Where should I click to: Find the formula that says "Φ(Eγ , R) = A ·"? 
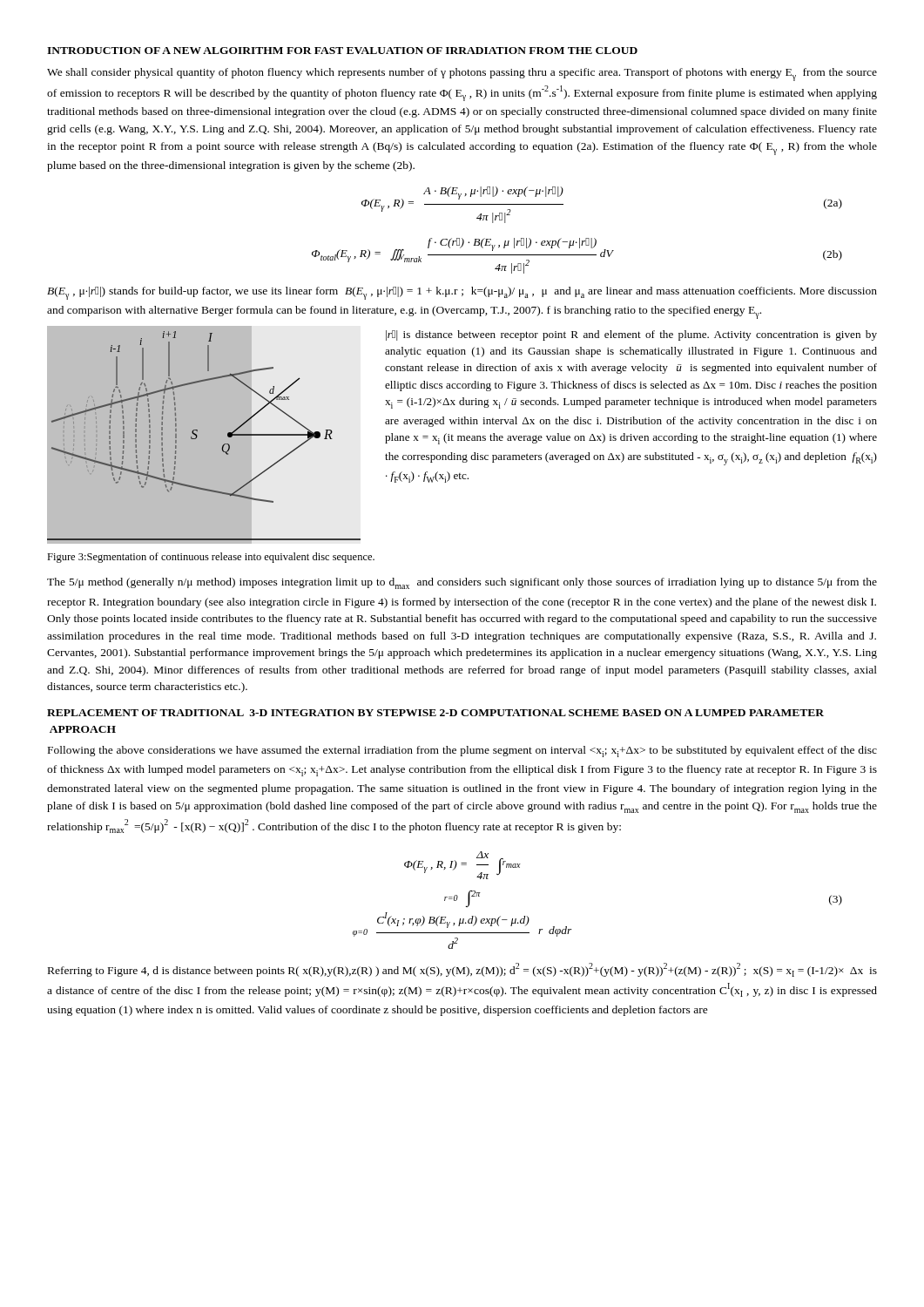(493, 204)
